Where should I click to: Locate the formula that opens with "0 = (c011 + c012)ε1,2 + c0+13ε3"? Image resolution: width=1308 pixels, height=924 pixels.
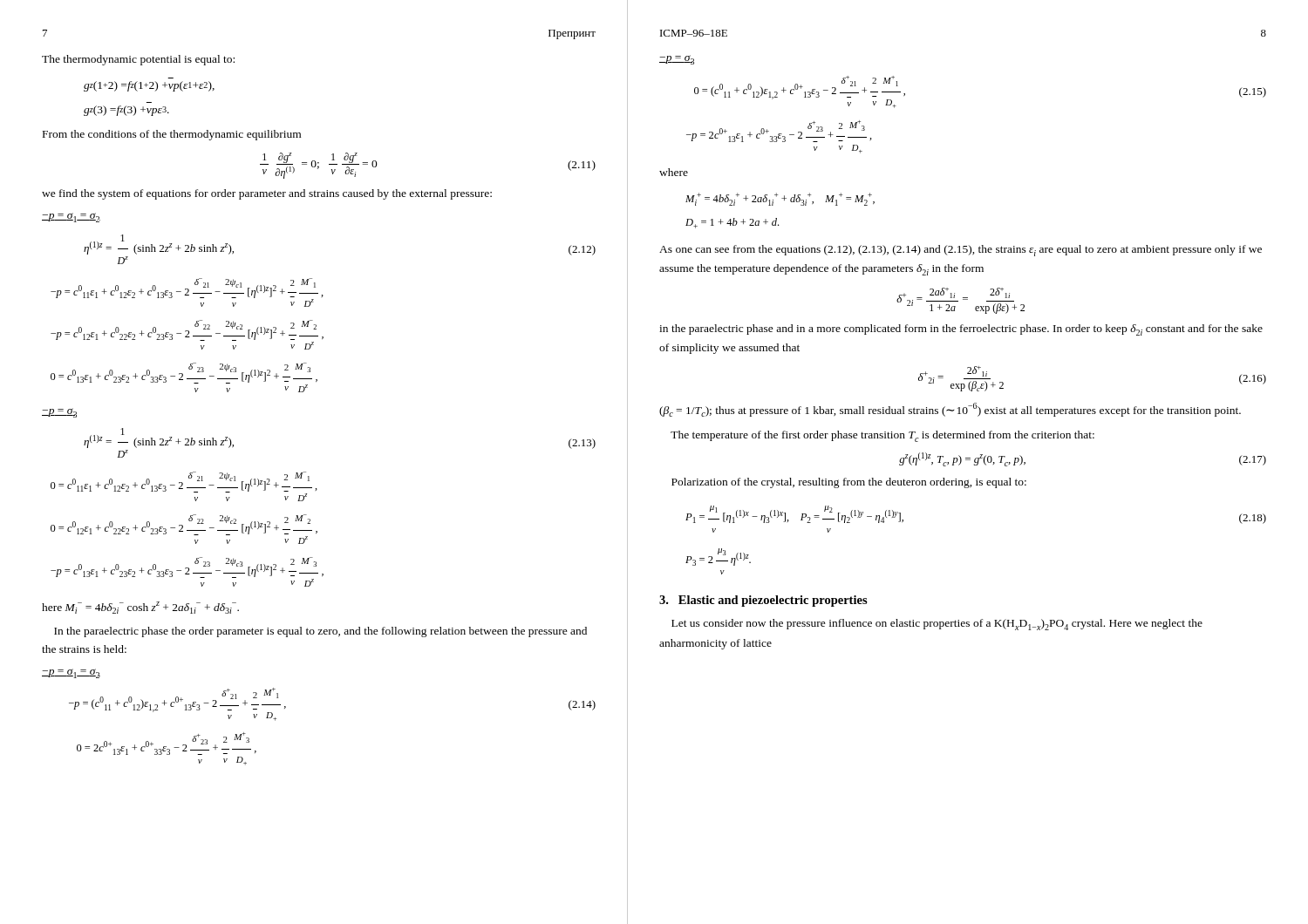pyautogui.click(x=764, y=92)
